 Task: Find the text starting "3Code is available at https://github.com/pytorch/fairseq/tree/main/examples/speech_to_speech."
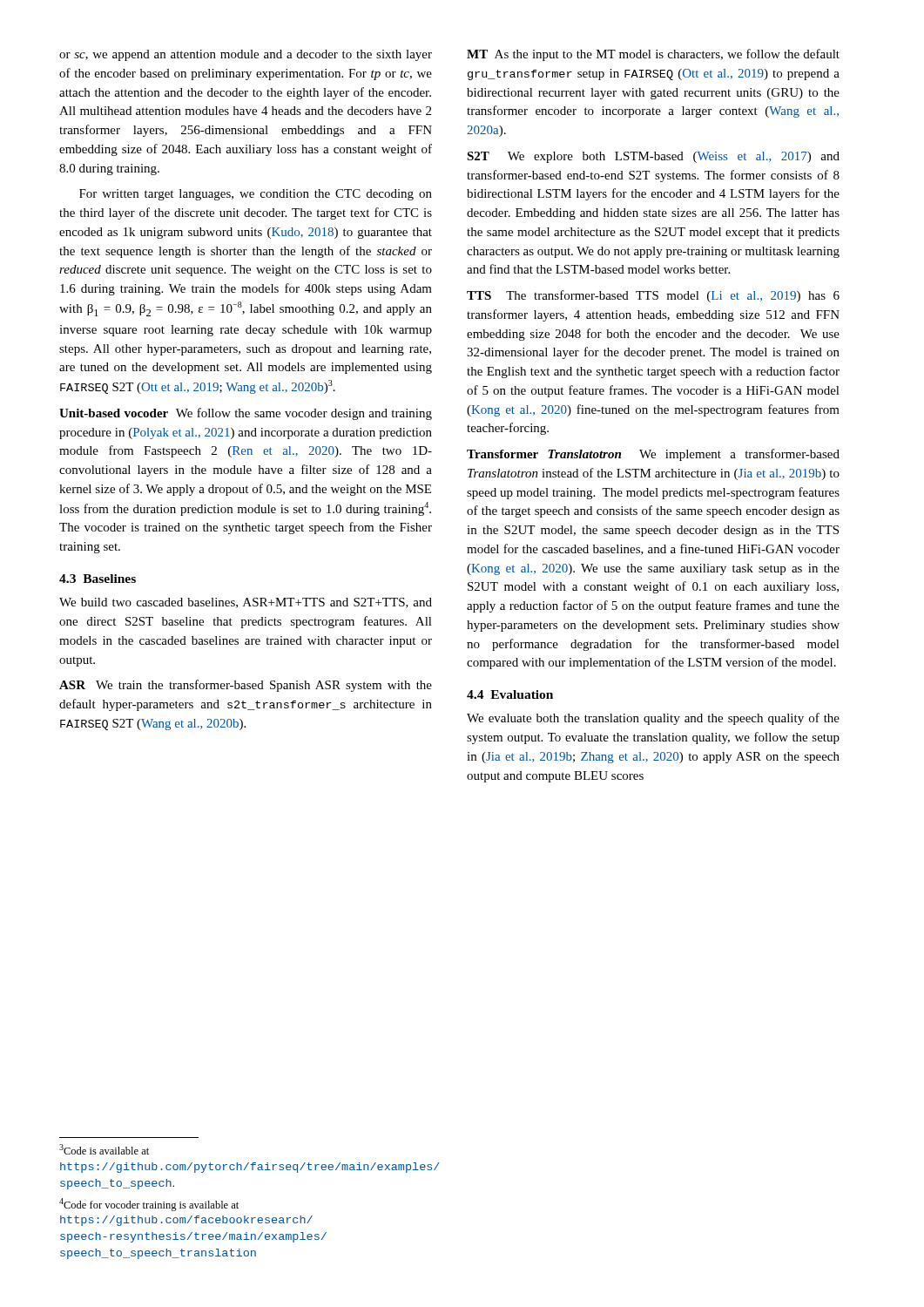pos(242,1167)
